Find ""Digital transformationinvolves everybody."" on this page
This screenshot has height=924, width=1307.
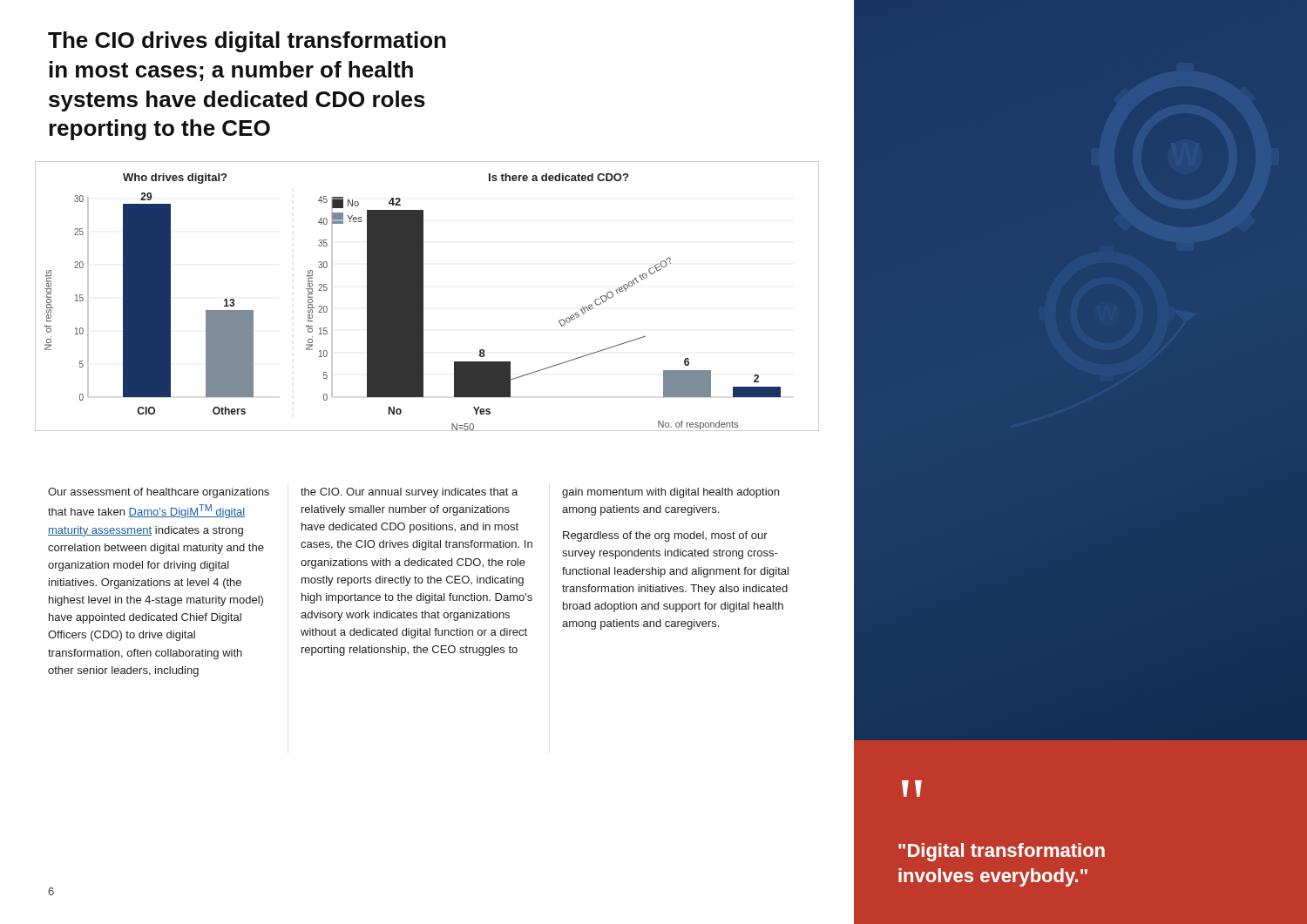(x=1002, y=863)
